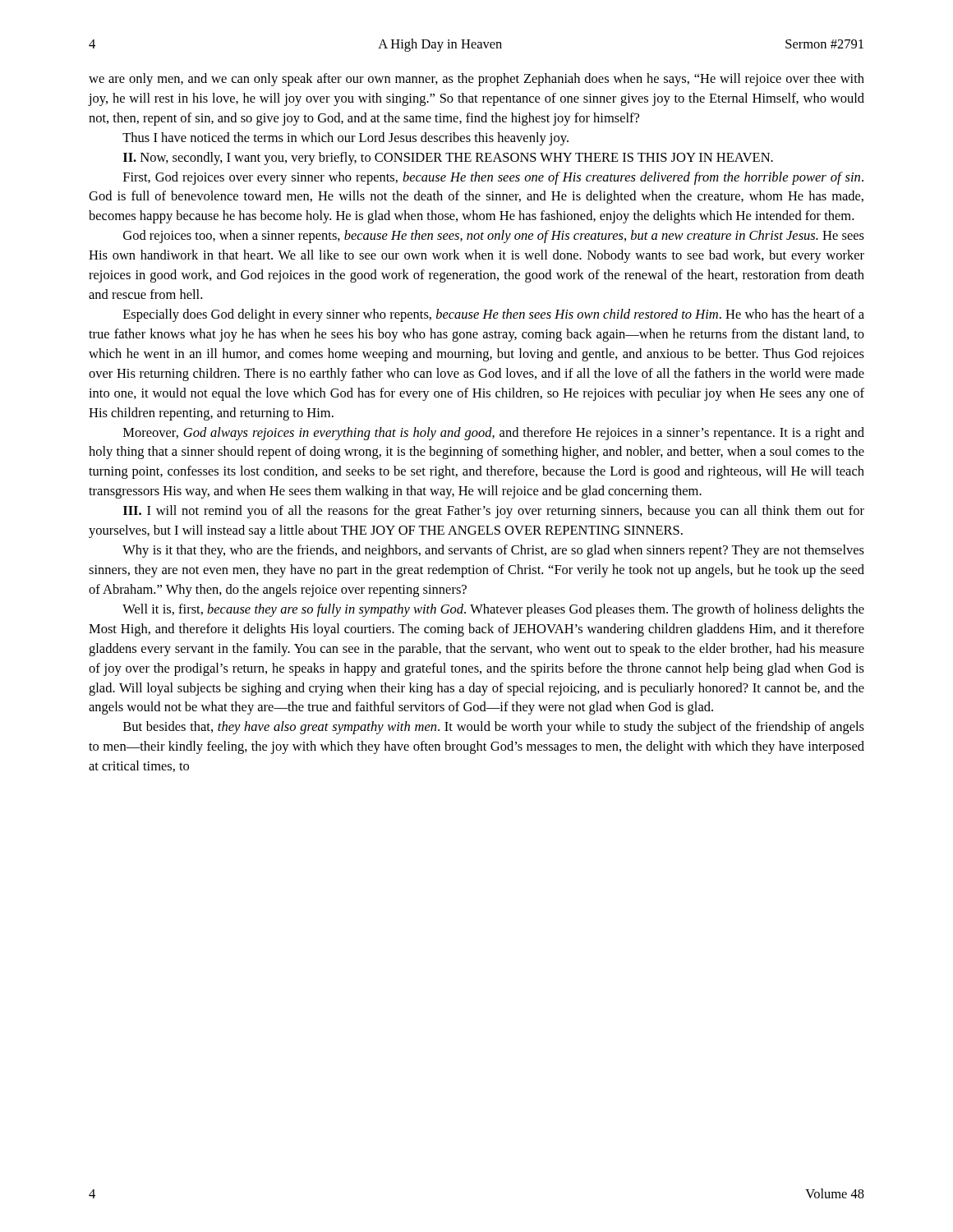This screenshot has width=953, height=1232.
Task: Locate the block of text that opens with "Well it is, first, because they"
Action: point(476,658)
